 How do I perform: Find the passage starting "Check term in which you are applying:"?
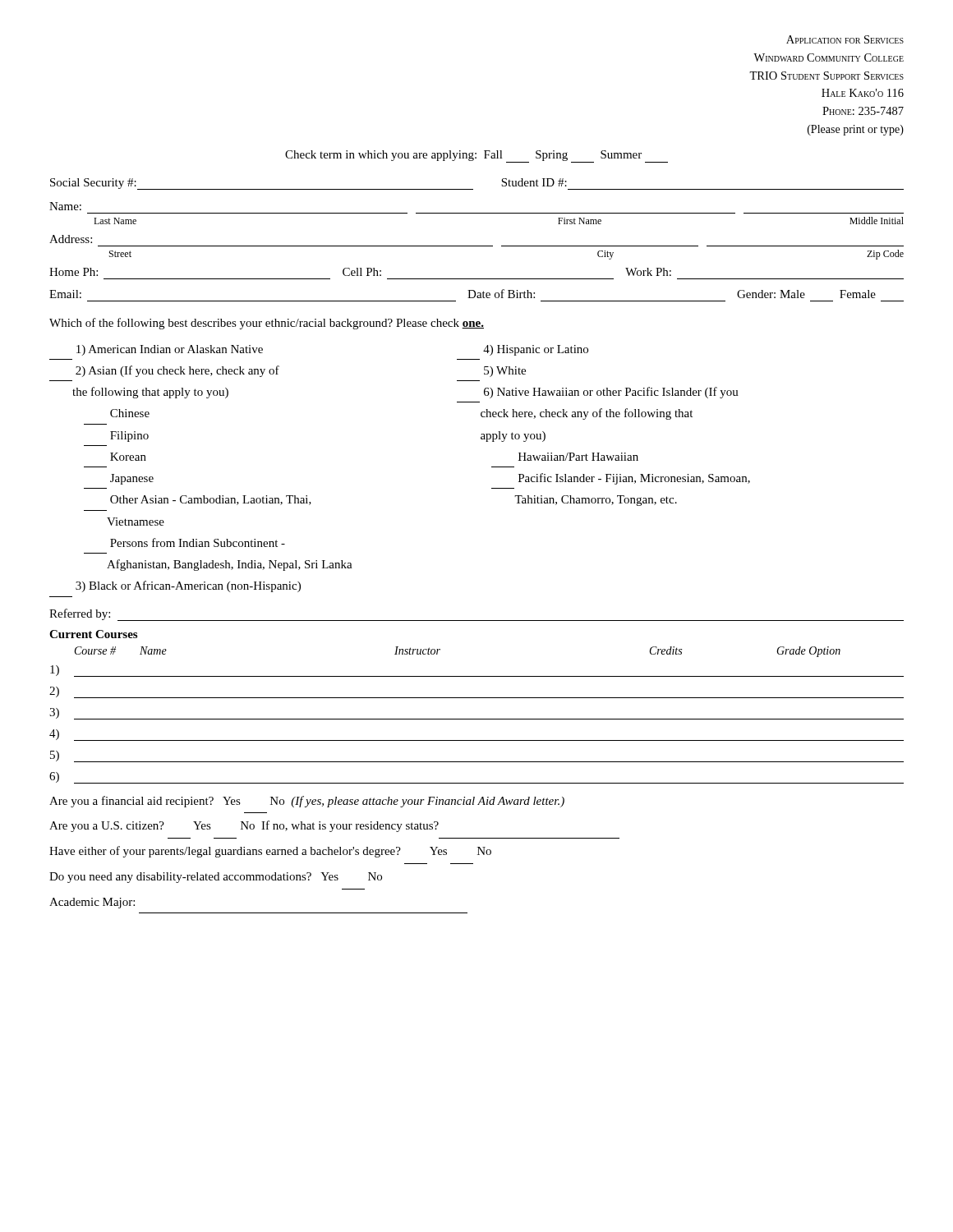click(476, 155)
